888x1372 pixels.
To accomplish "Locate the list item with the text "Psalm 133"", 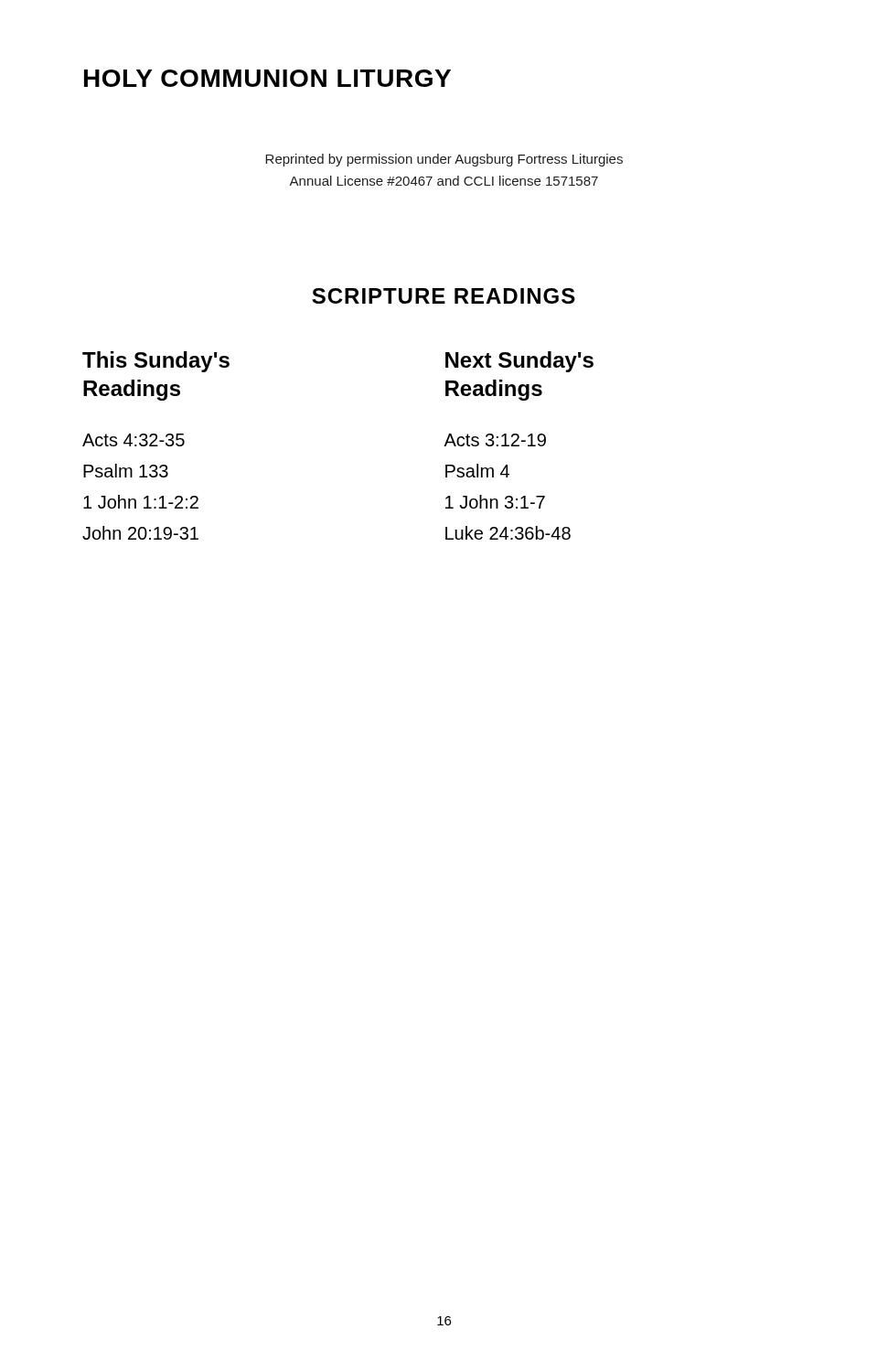I will (x=126, y=471).
